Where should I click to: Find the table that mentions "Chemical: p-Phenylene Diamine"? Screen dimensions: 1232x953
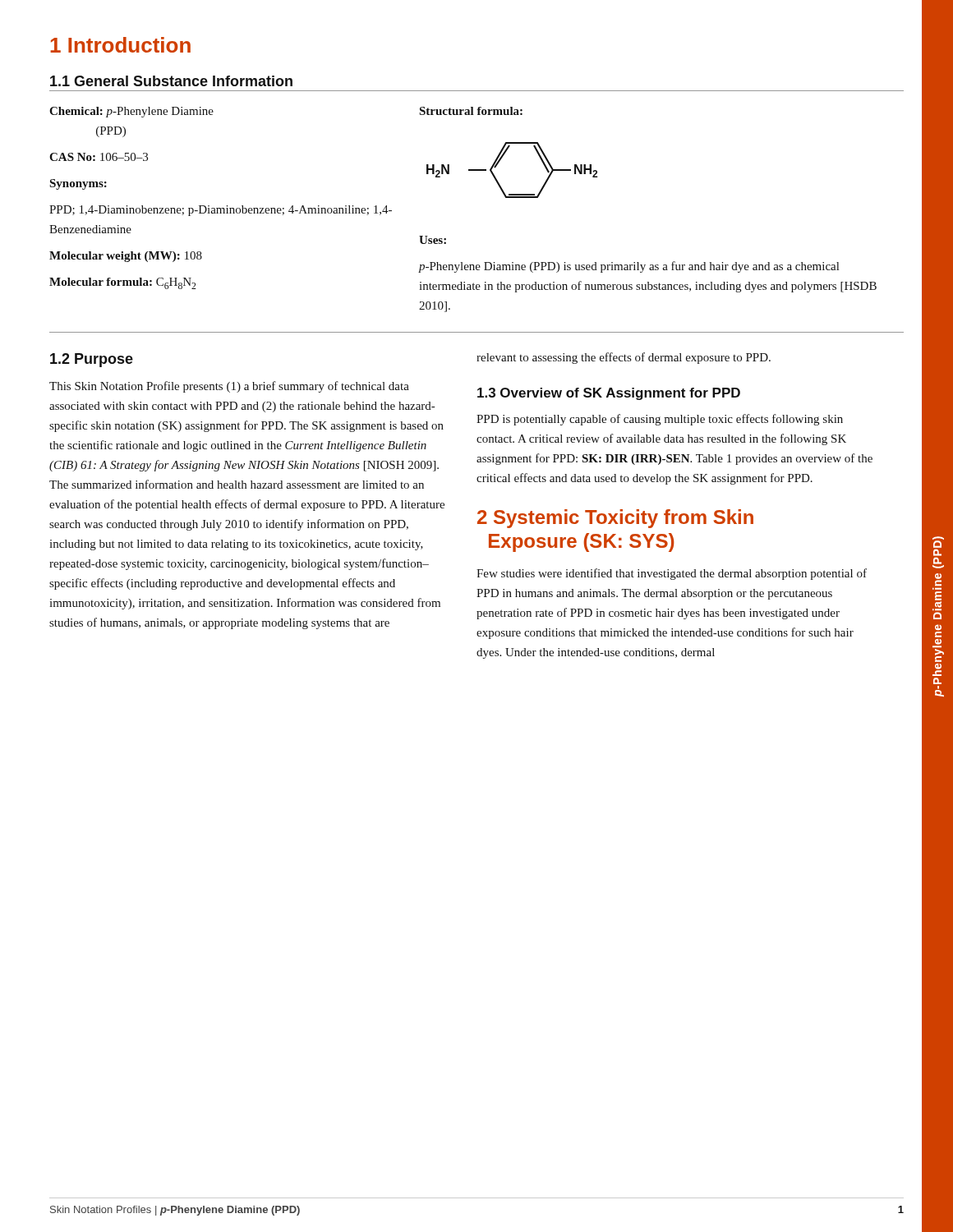pos(476,211)
